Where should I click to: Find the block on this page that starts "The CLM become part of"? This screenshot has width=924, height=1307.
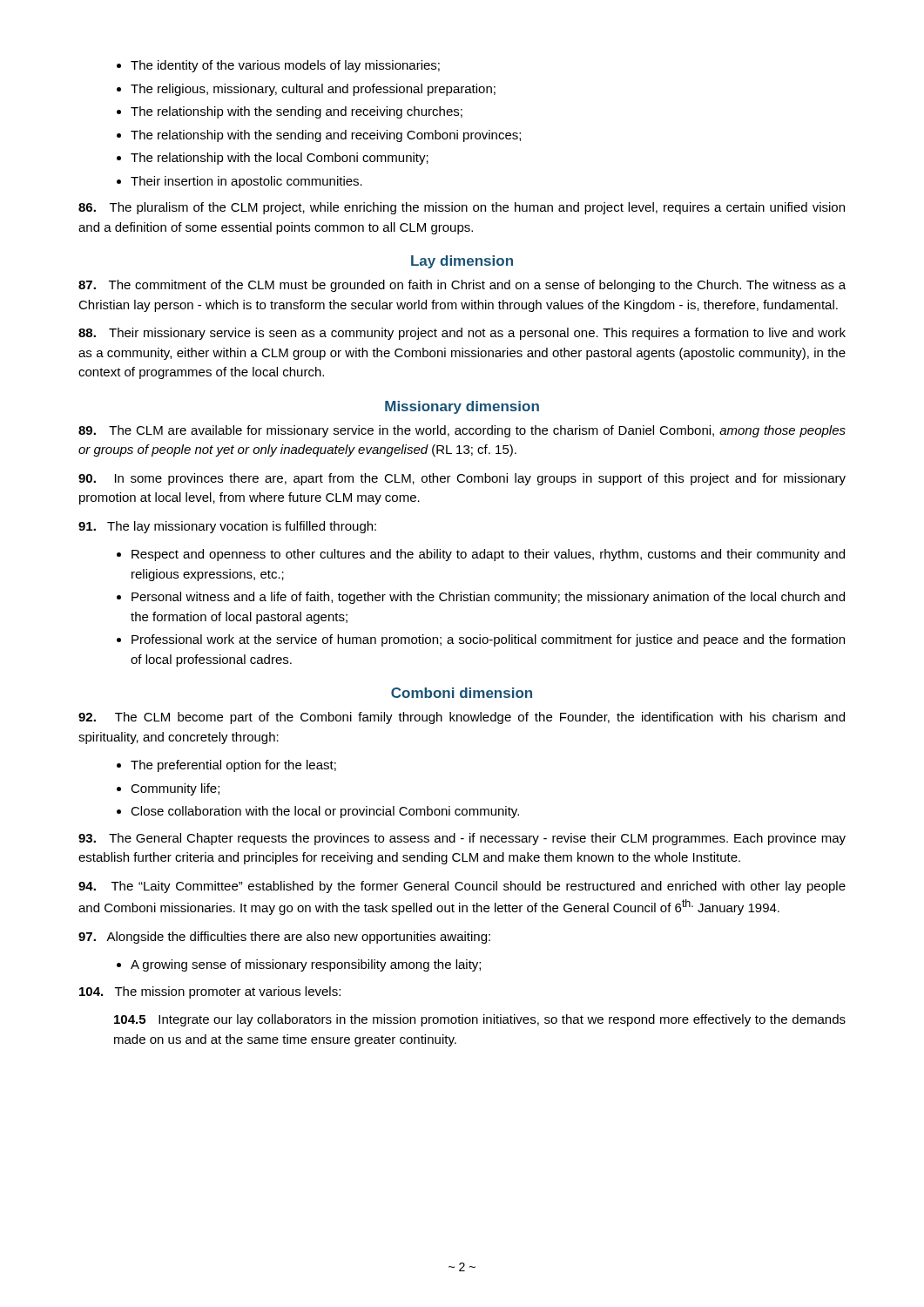click(x=462, y=726)
